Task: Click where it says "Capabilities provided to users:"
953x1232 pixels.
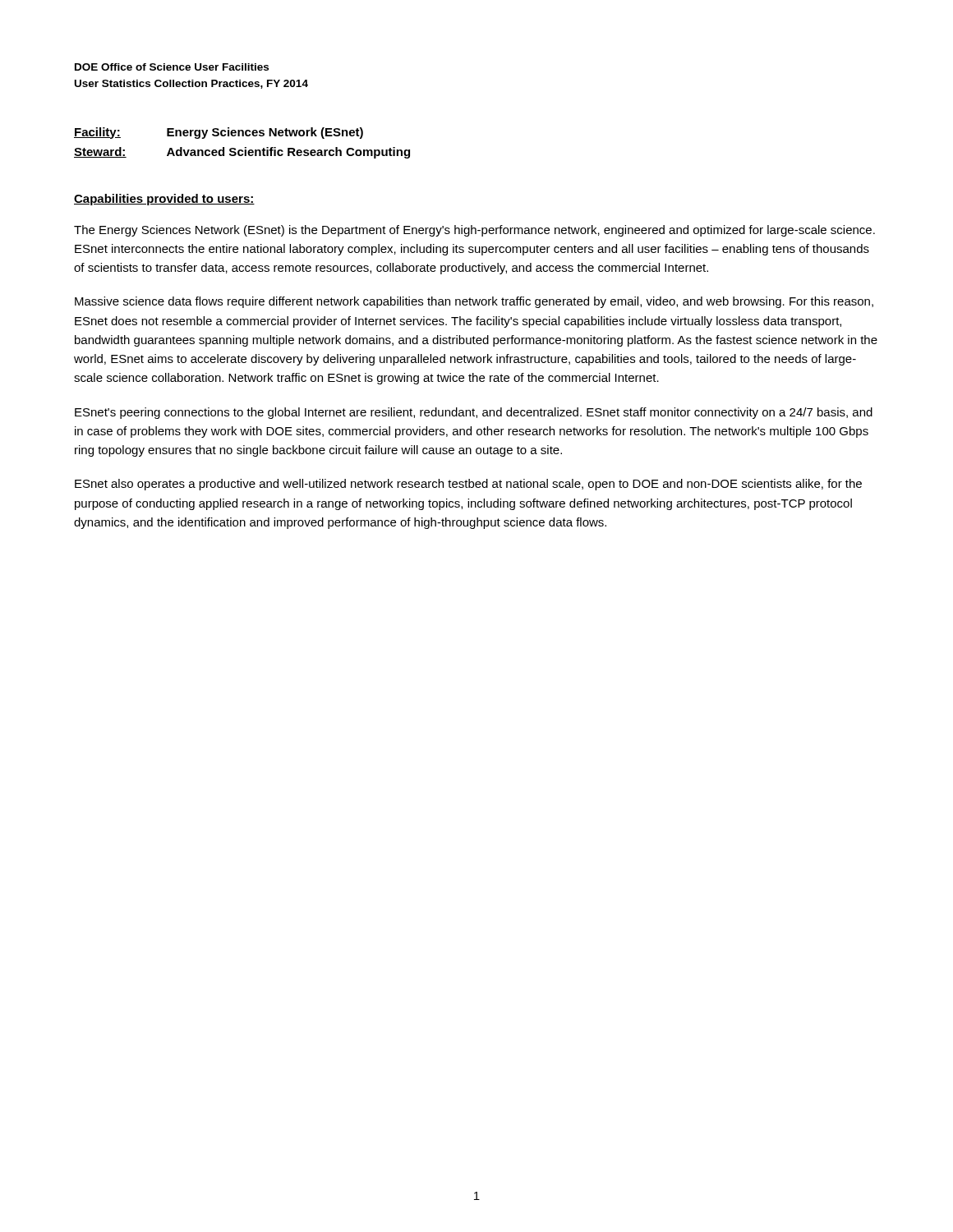Action: click(x=164, y=198)
